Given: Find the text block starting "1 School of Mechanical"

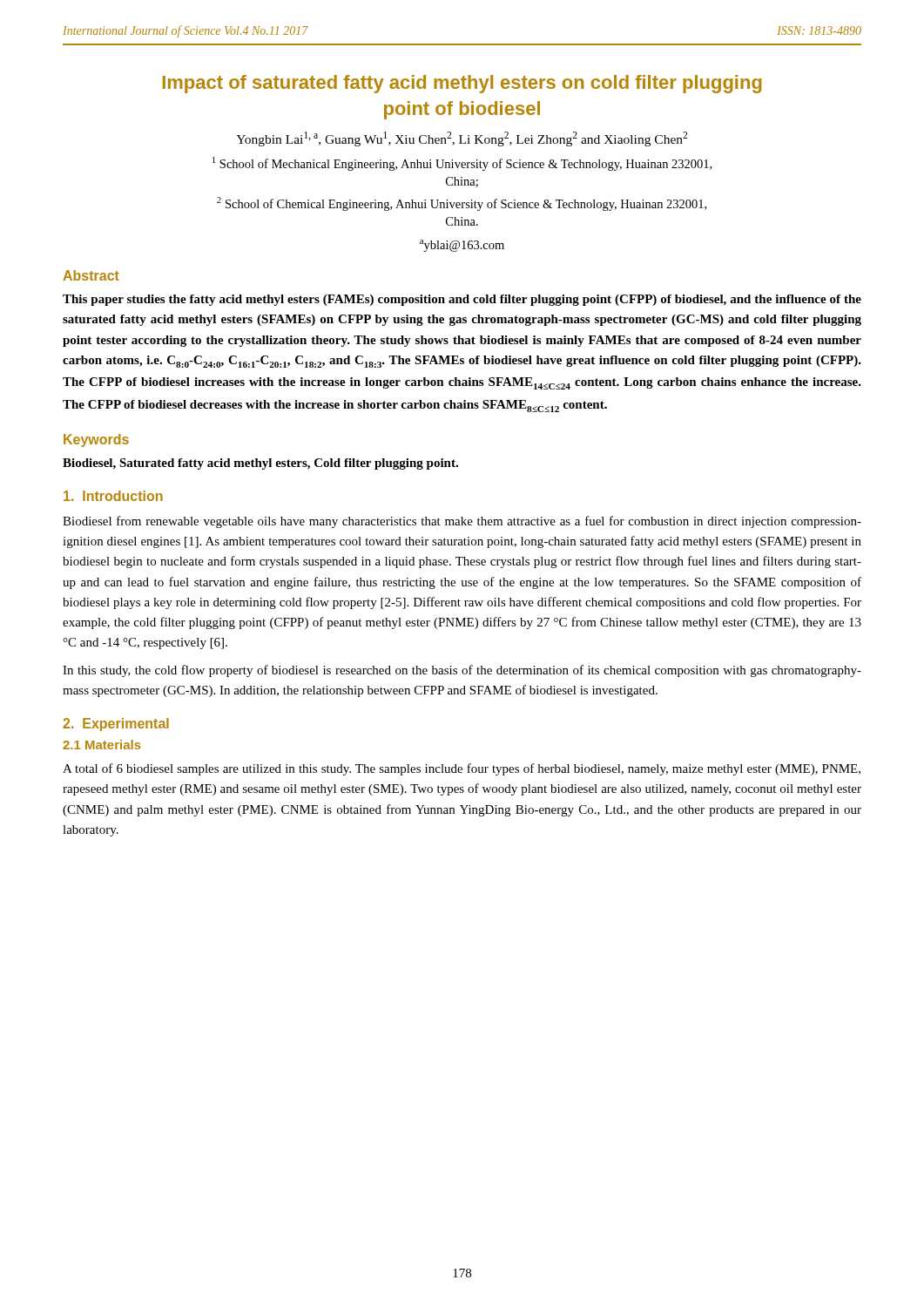Looking at the screenshot, I should (x=462, y=171).
